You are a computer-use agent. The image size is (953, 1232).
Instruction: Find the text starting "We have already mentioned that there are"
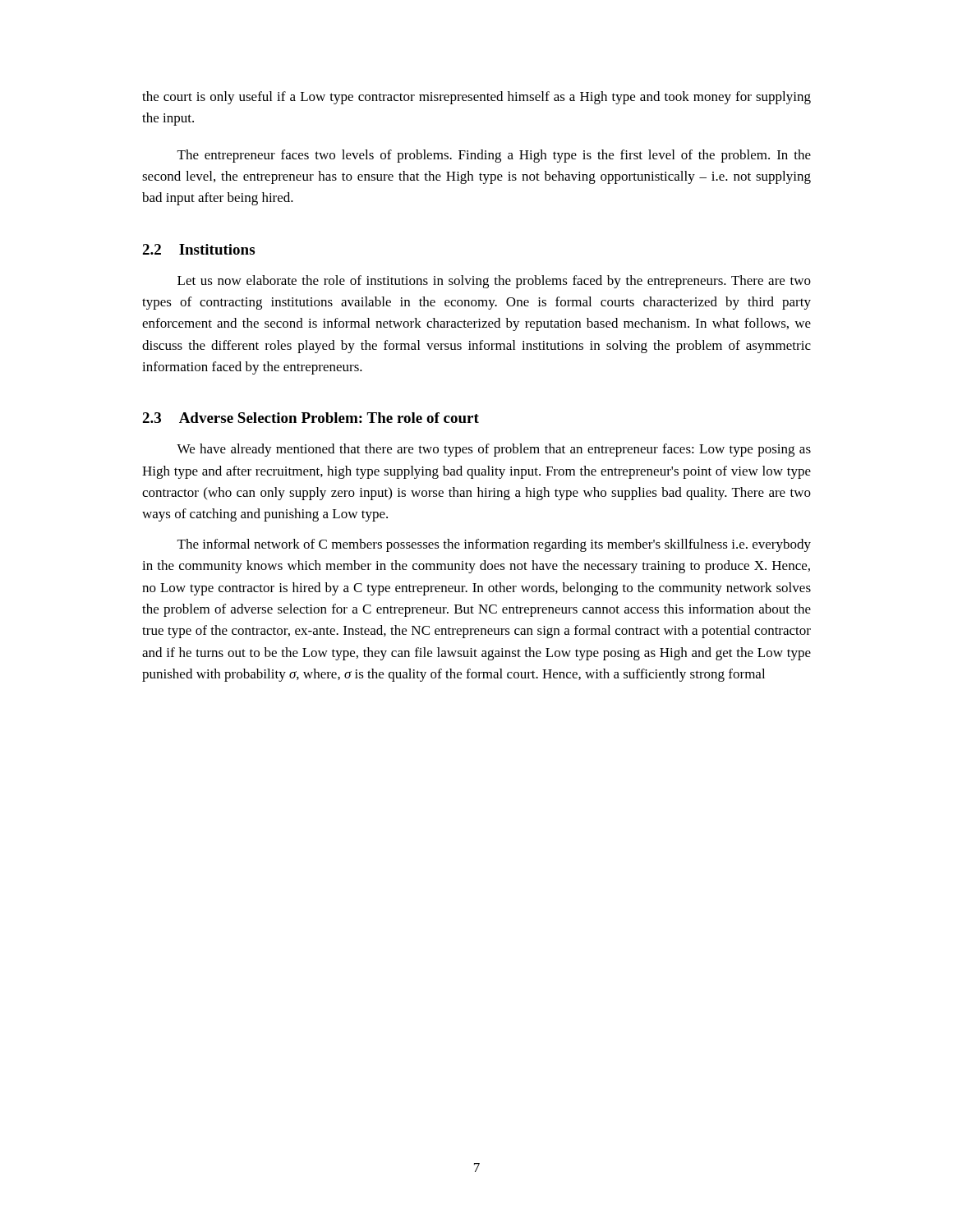tap(476, 482)
